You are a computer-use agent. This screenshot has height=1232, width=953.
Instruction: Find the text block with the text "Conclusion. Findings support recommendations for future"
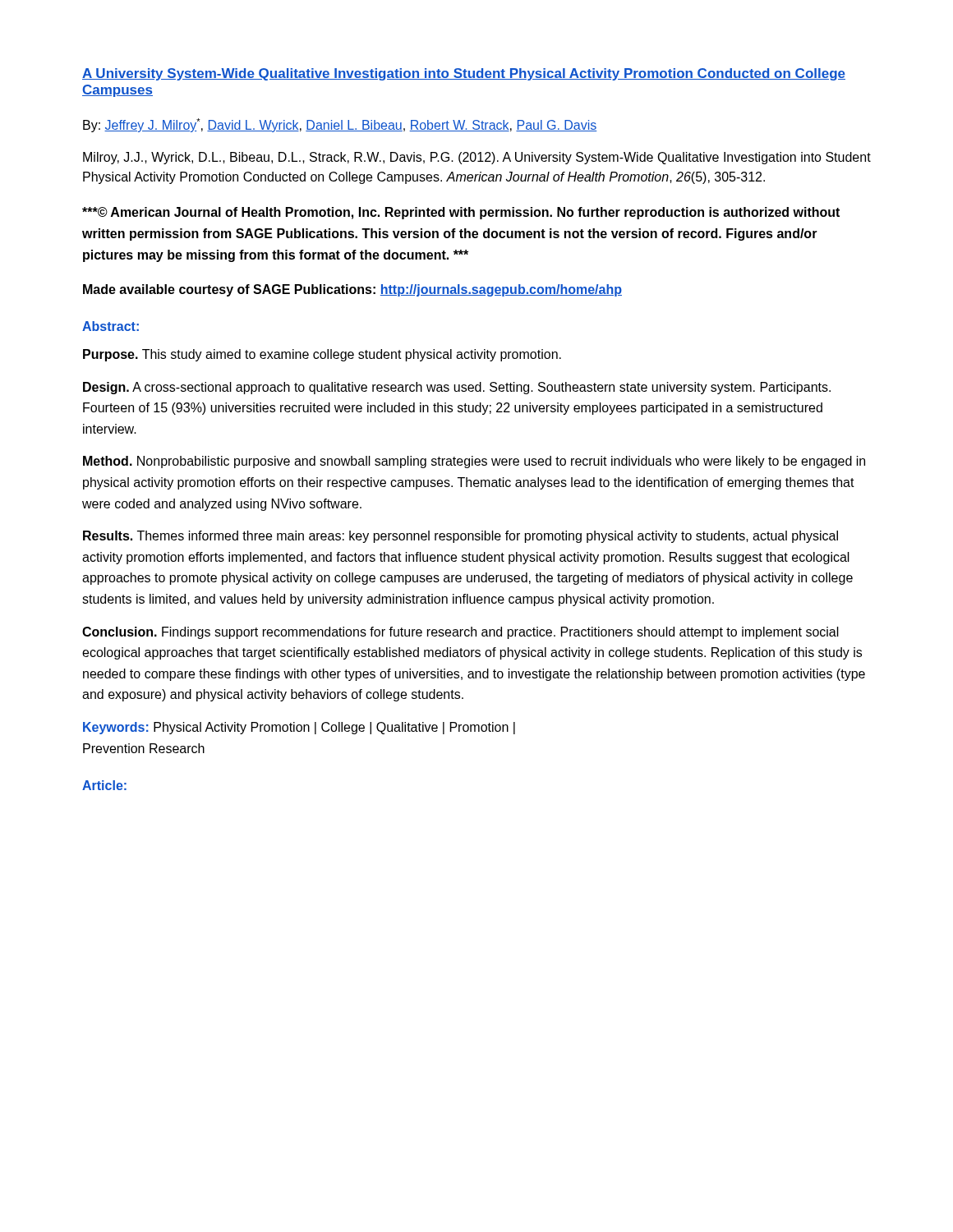(x=474, y=663)
